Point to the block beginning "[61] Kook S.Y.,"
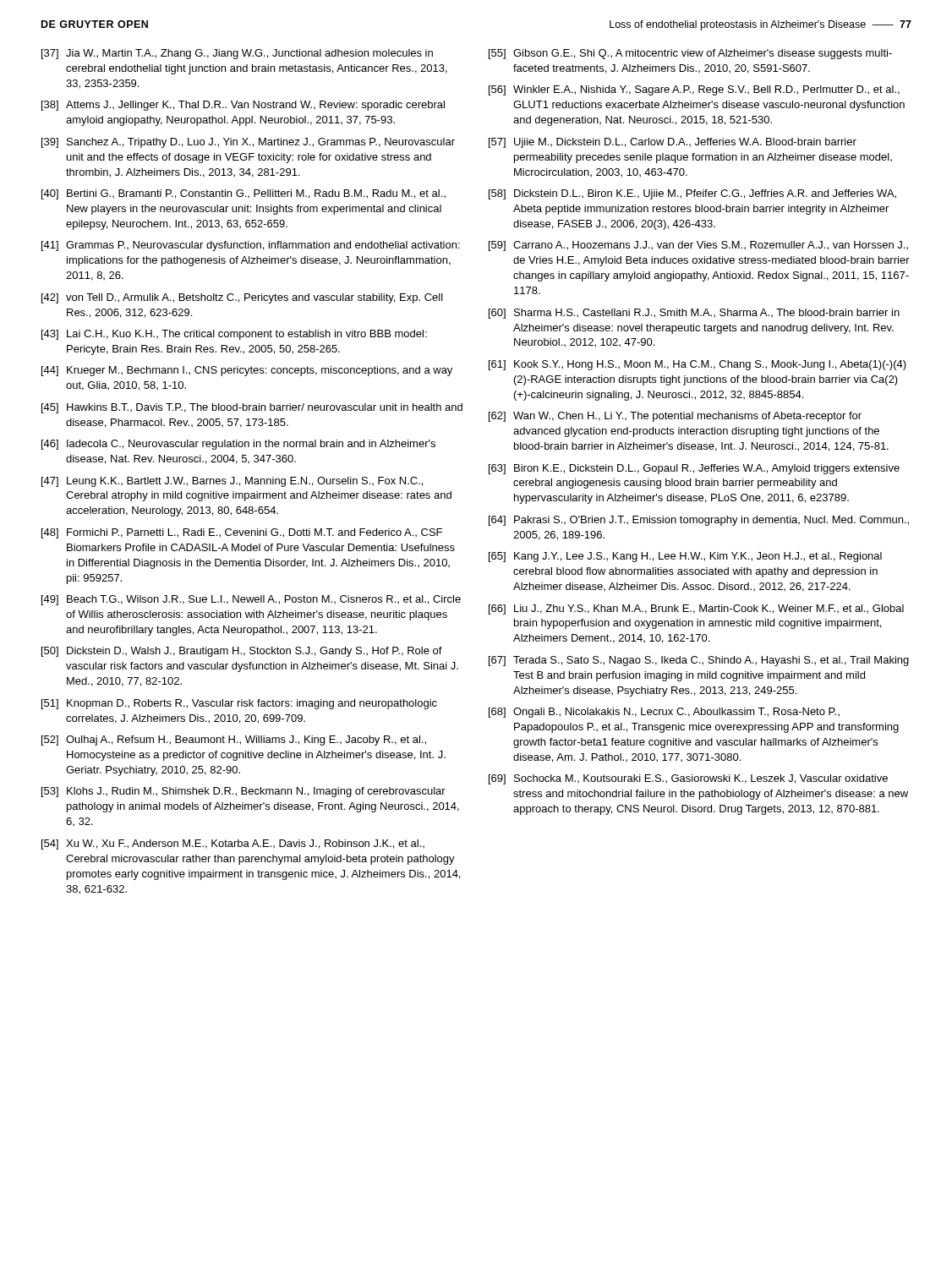The width and height of the screenshot is (952, 1268). point(700,379)
